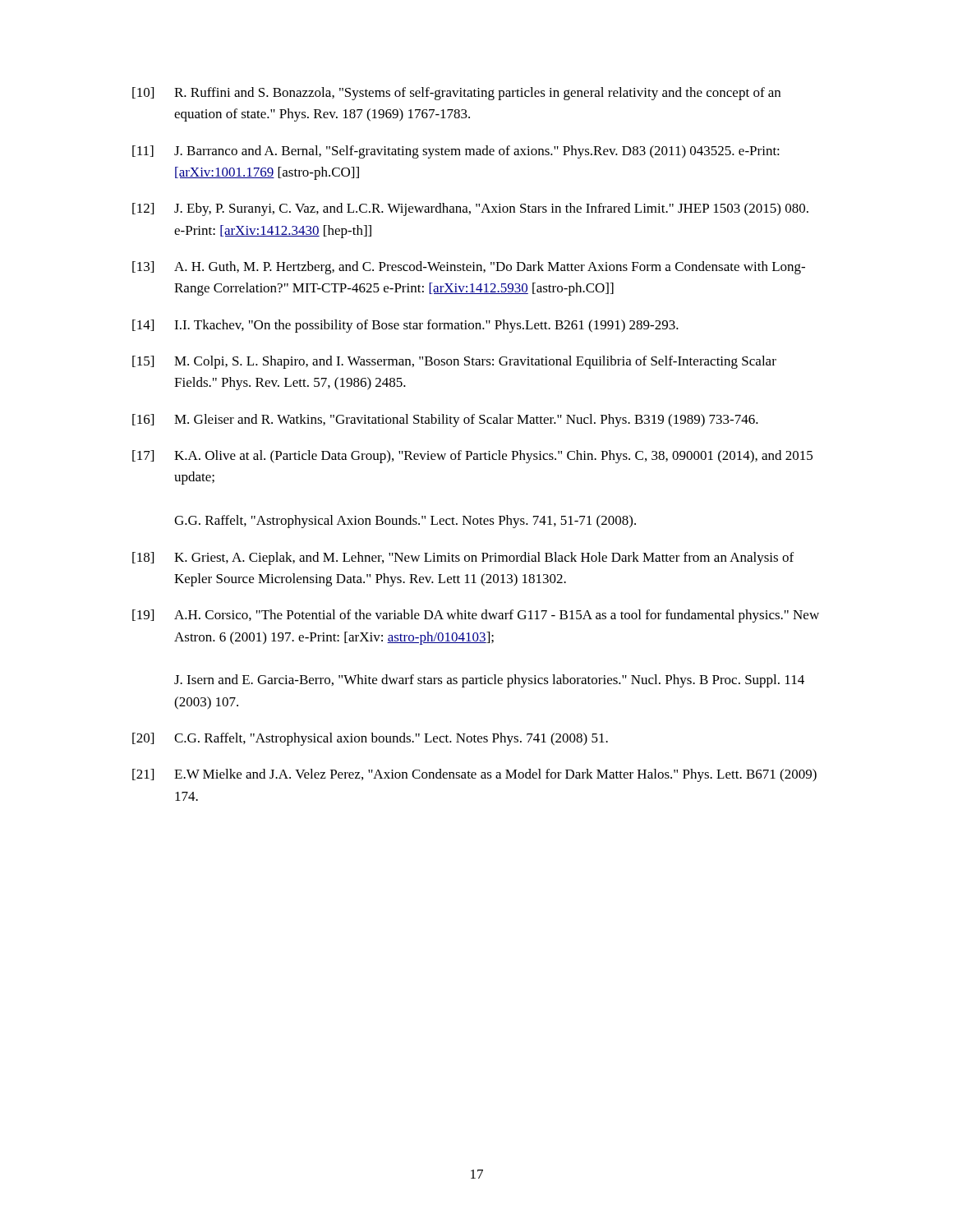Navigate to the text block starting "[10] R. Ruffini and S. Bonazzola,"
This screenshot has height=1232, width=953.
tap(476, 104)
